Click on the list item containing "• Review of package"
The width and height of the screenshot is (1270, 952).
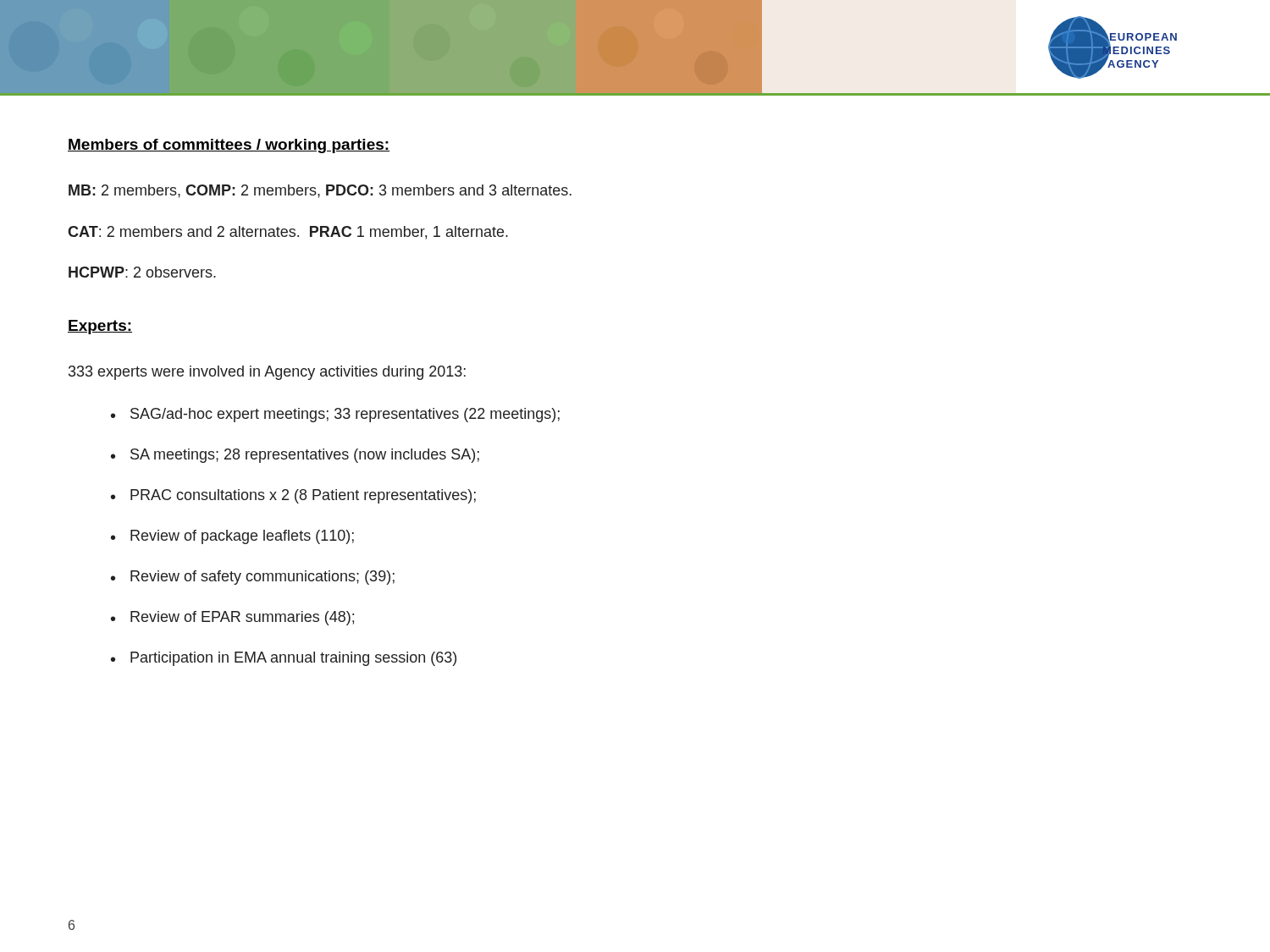click(x=232, y=538)
